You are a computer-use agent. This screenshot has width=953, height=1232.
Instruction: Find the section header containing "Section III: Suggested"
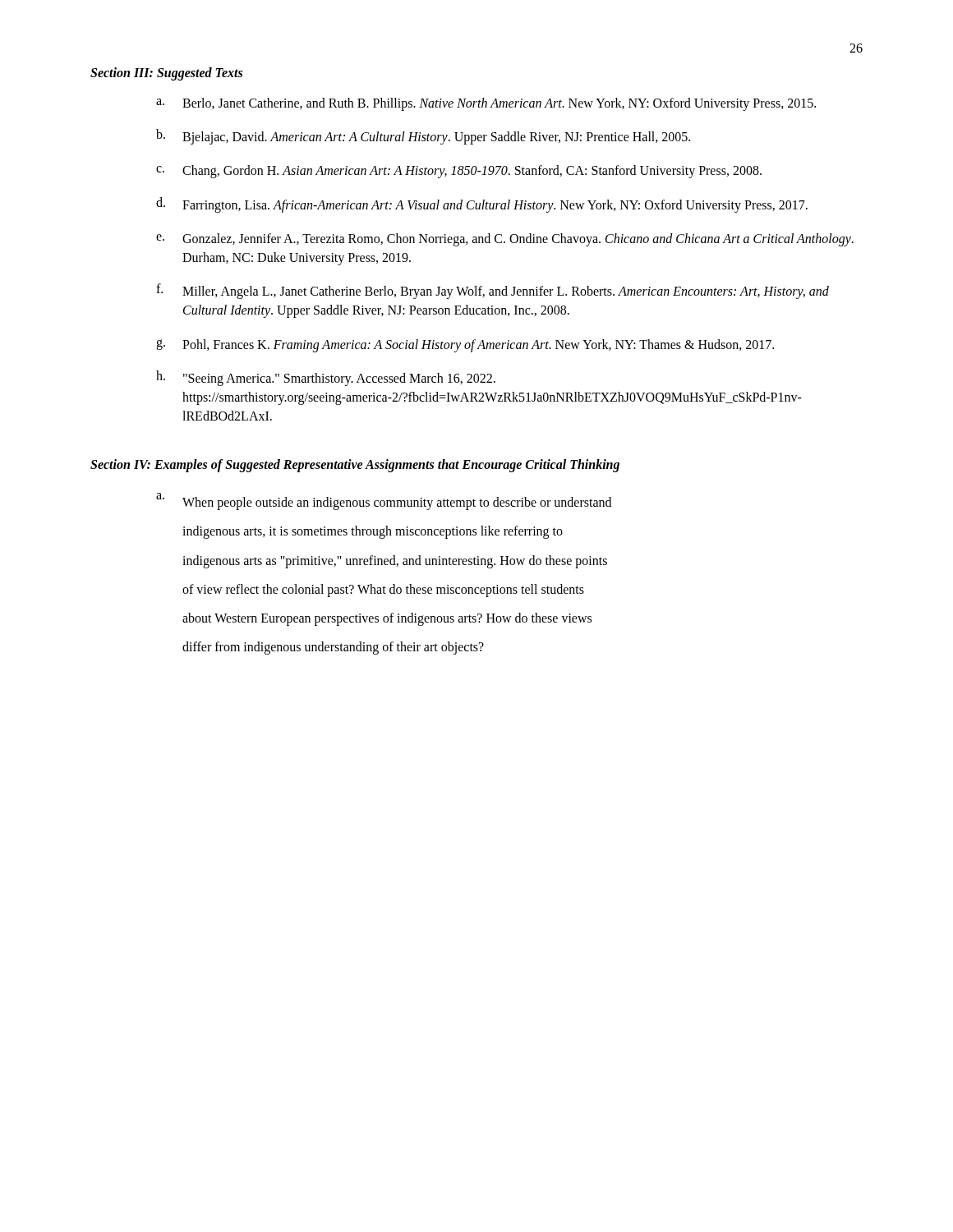pos(167,73)
